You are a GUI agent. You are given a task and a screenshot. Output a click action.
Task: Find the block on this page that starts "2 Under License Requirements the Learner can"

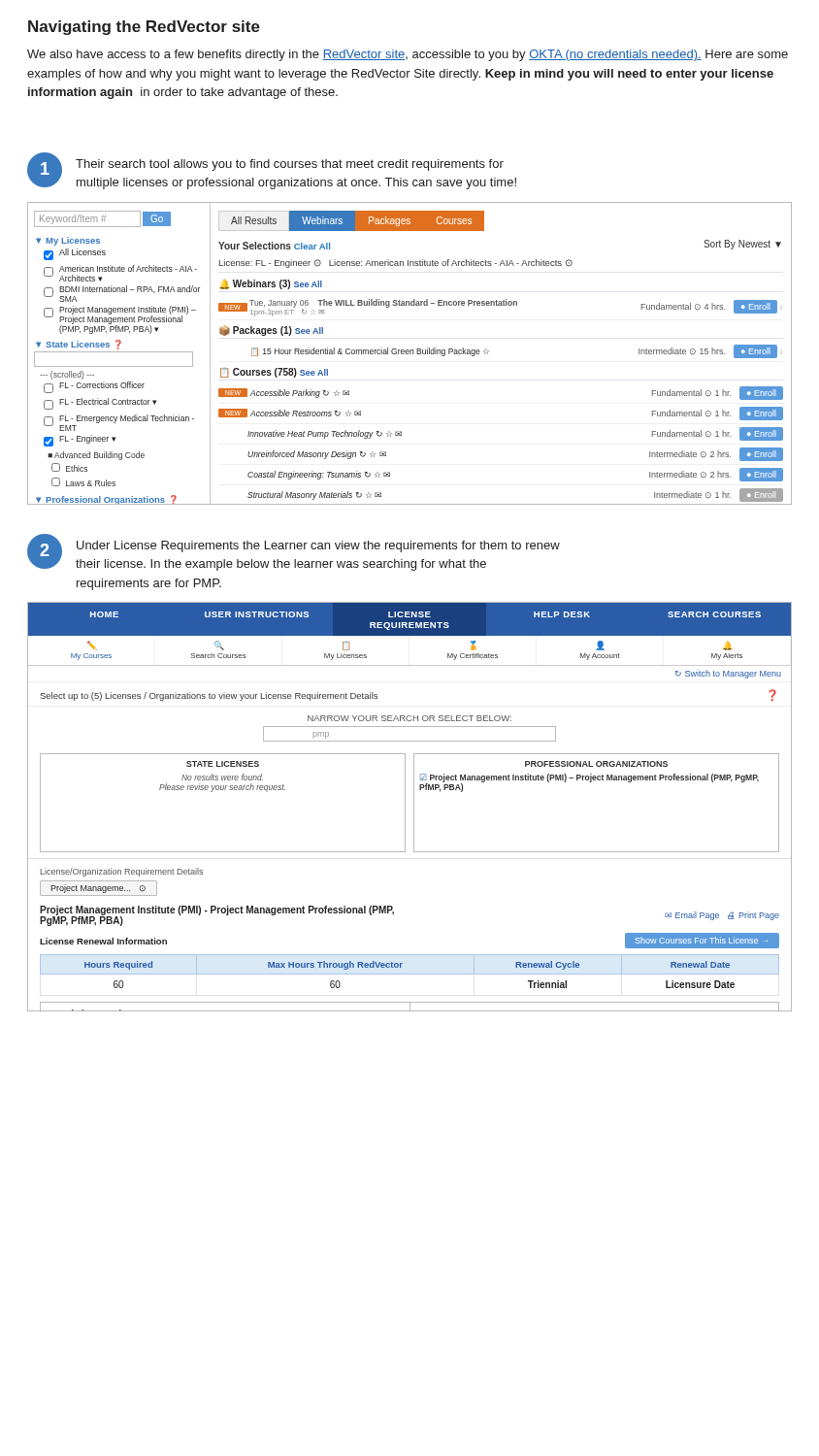pos(293,562)
